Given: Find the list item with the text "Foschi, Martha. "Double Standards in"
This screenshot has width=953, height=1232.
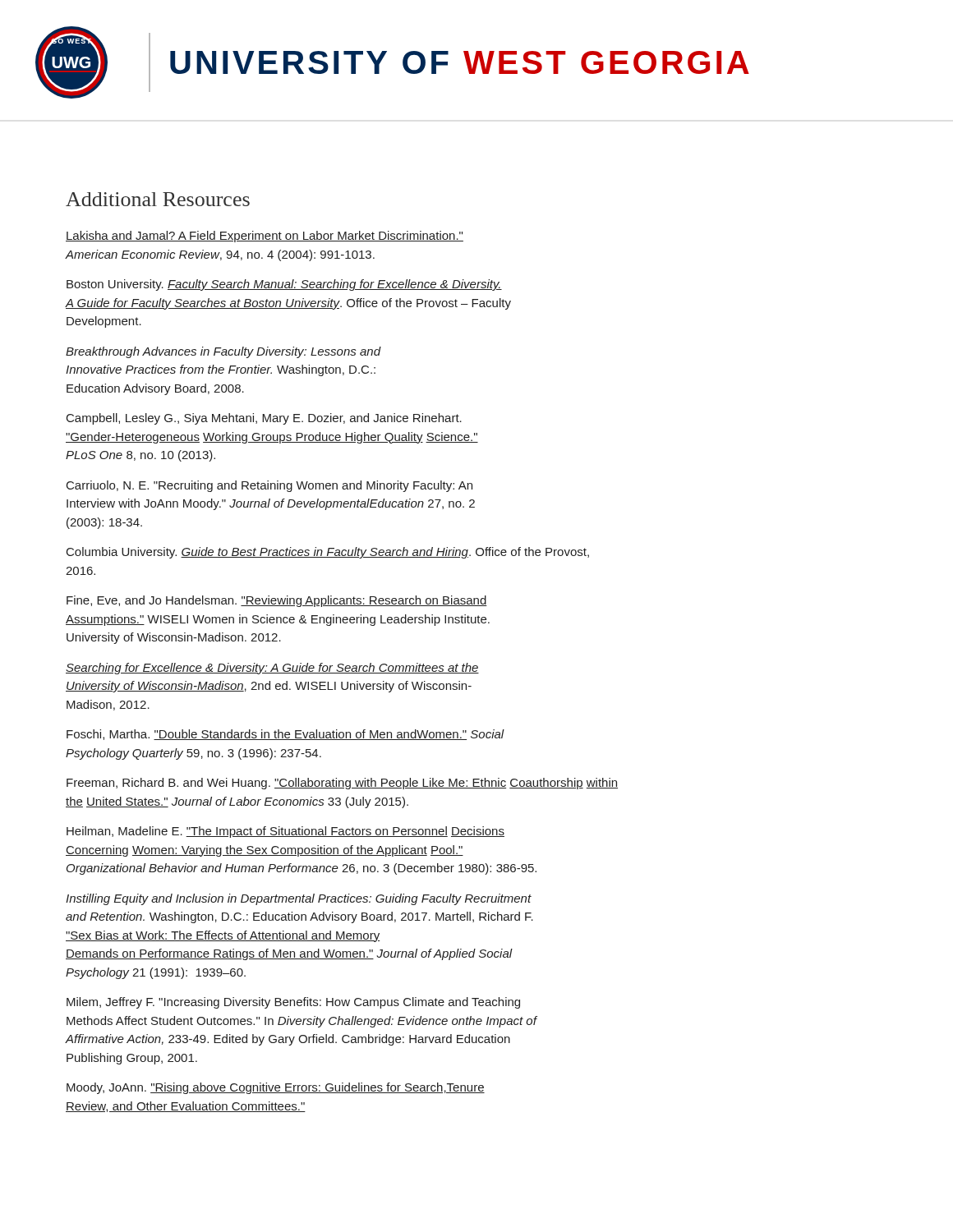Looking at the screenshot, I should click(x=285, y=743).
